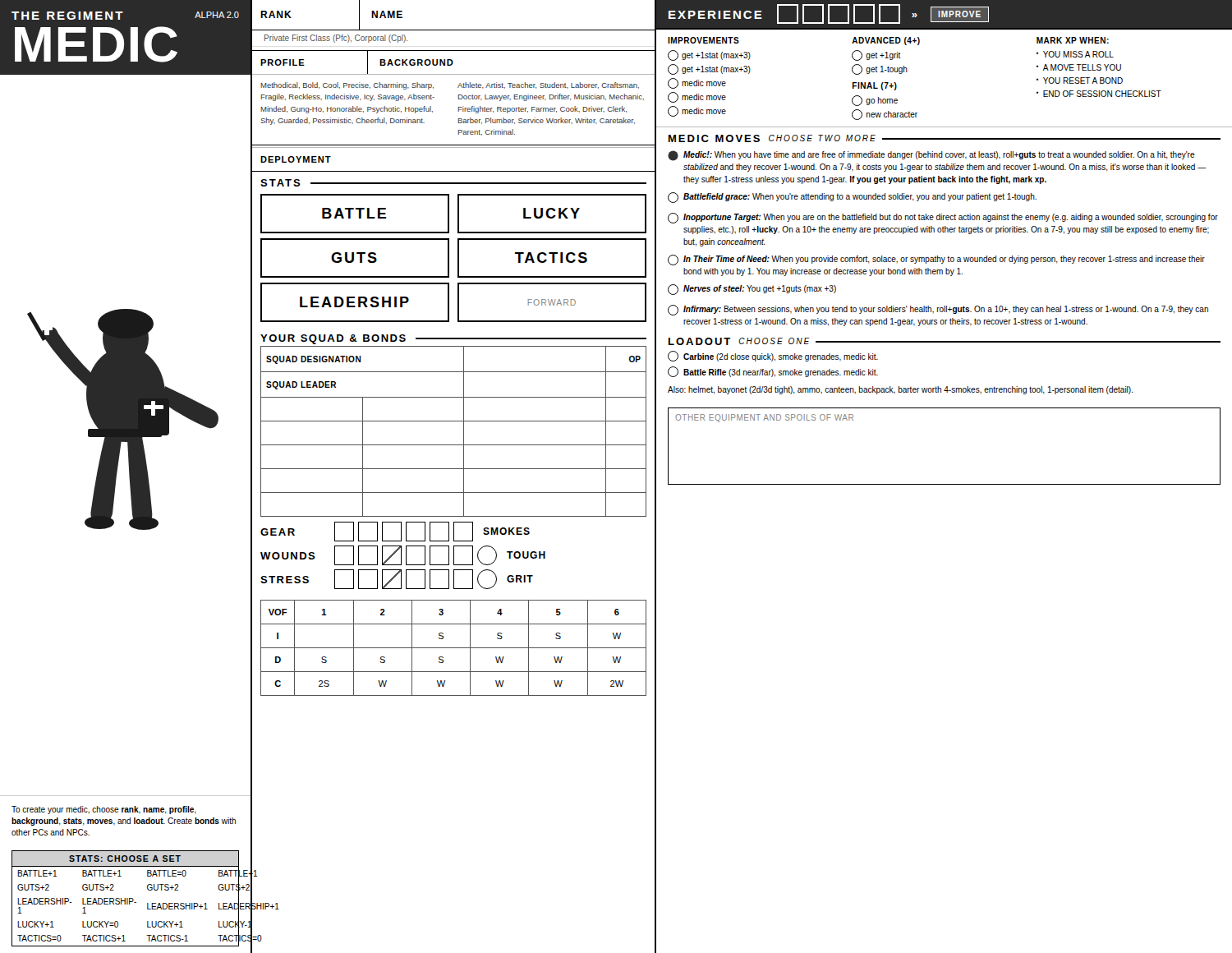The width and height of the screenshot is (1232, 953).
Task: Click the passage that begins "MARK XP WHEN: YOU MISS A ROLL A"
Action: click(1128, 69)
